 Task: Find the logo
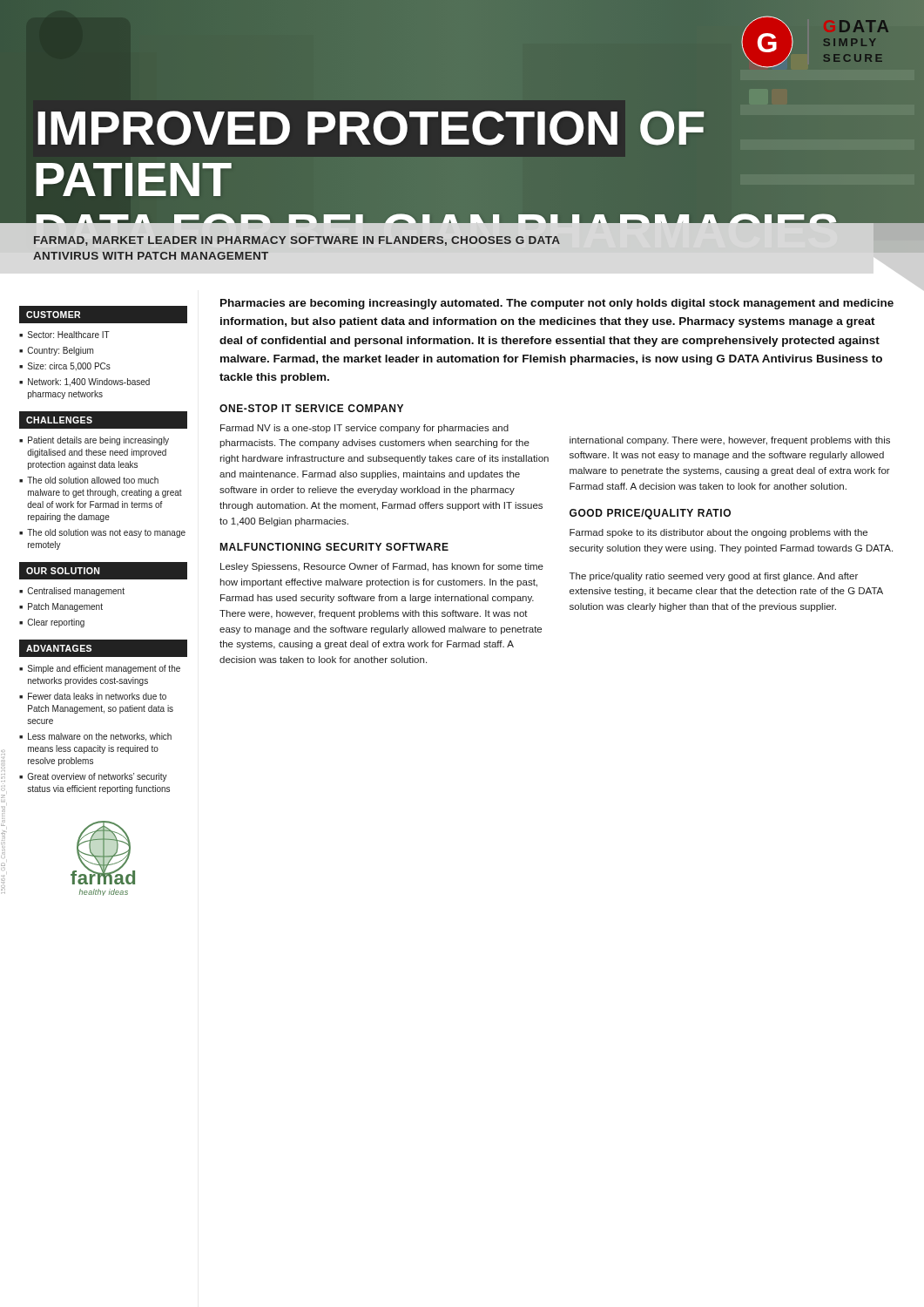tap(103, 856)
